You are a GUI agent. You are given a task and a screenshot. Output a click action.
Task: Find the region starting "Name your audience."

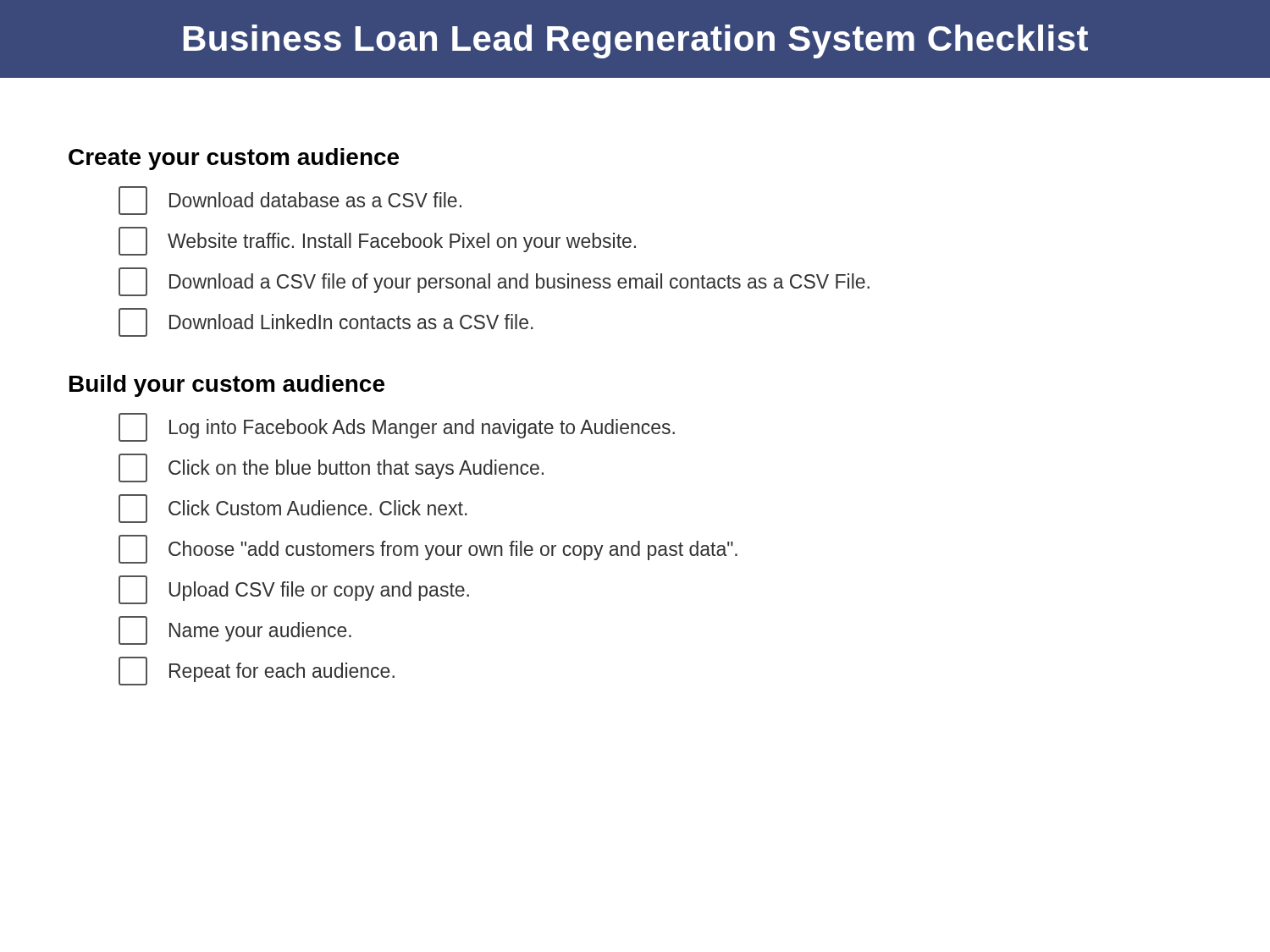[236, 630]
